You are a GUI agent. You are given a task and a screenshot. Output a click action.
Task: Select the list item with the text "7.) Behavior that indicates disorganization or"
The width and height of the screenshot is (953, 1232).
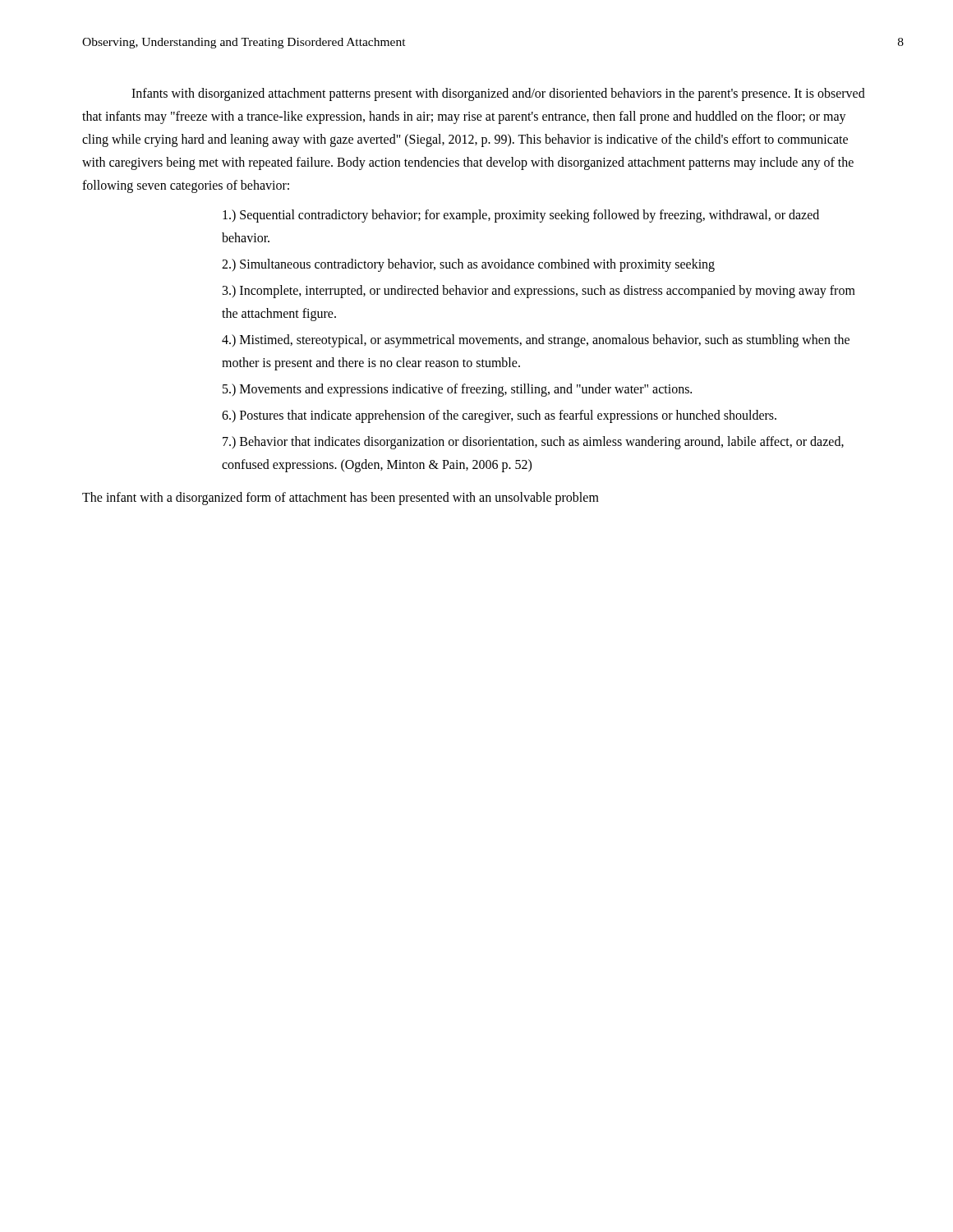click(x=533, y=453)
